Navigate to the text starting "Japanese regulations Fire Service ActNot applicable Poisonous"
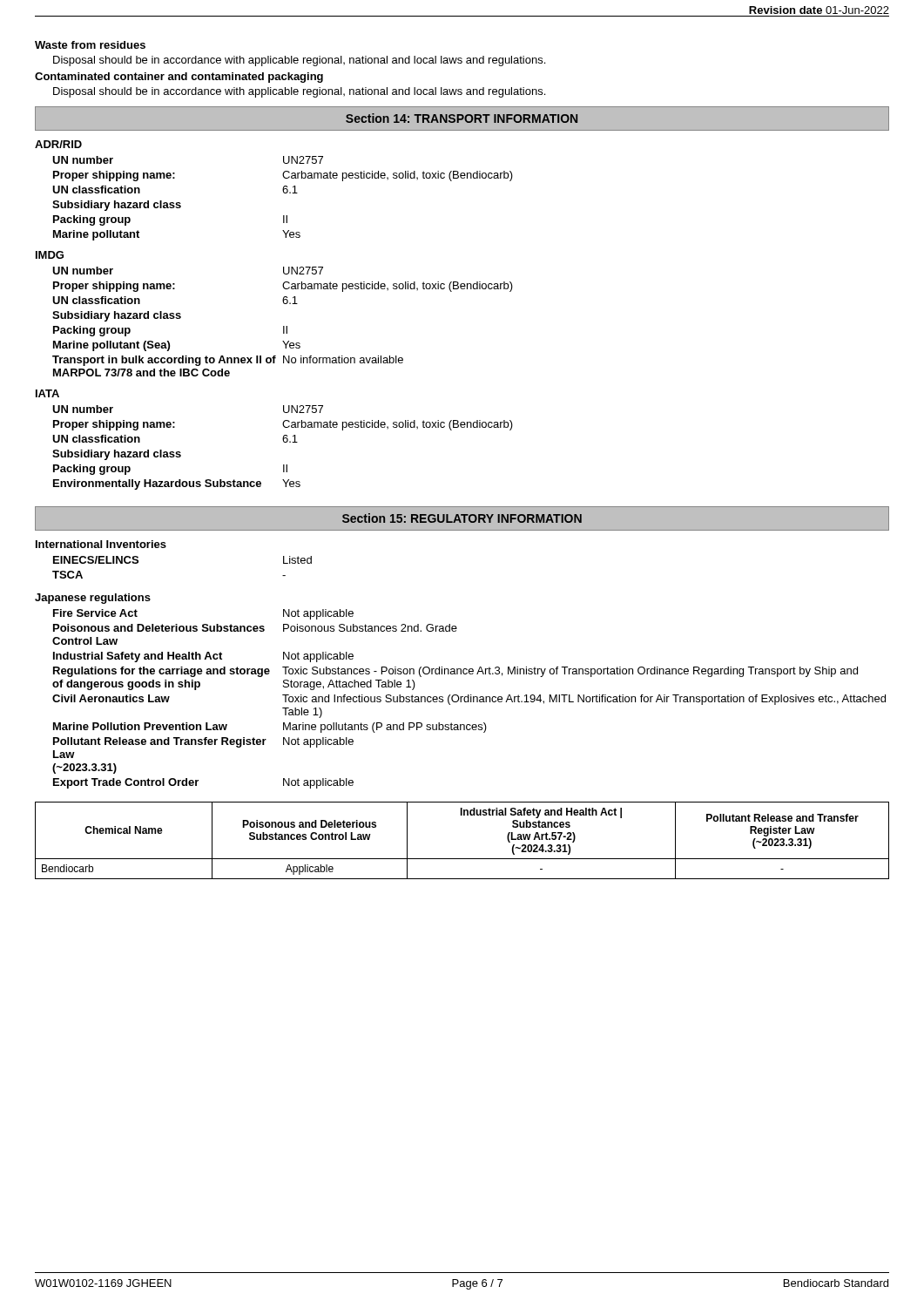Image resolution: width=924 pixels, height=1307 pixels. click(x=462, y=690)
